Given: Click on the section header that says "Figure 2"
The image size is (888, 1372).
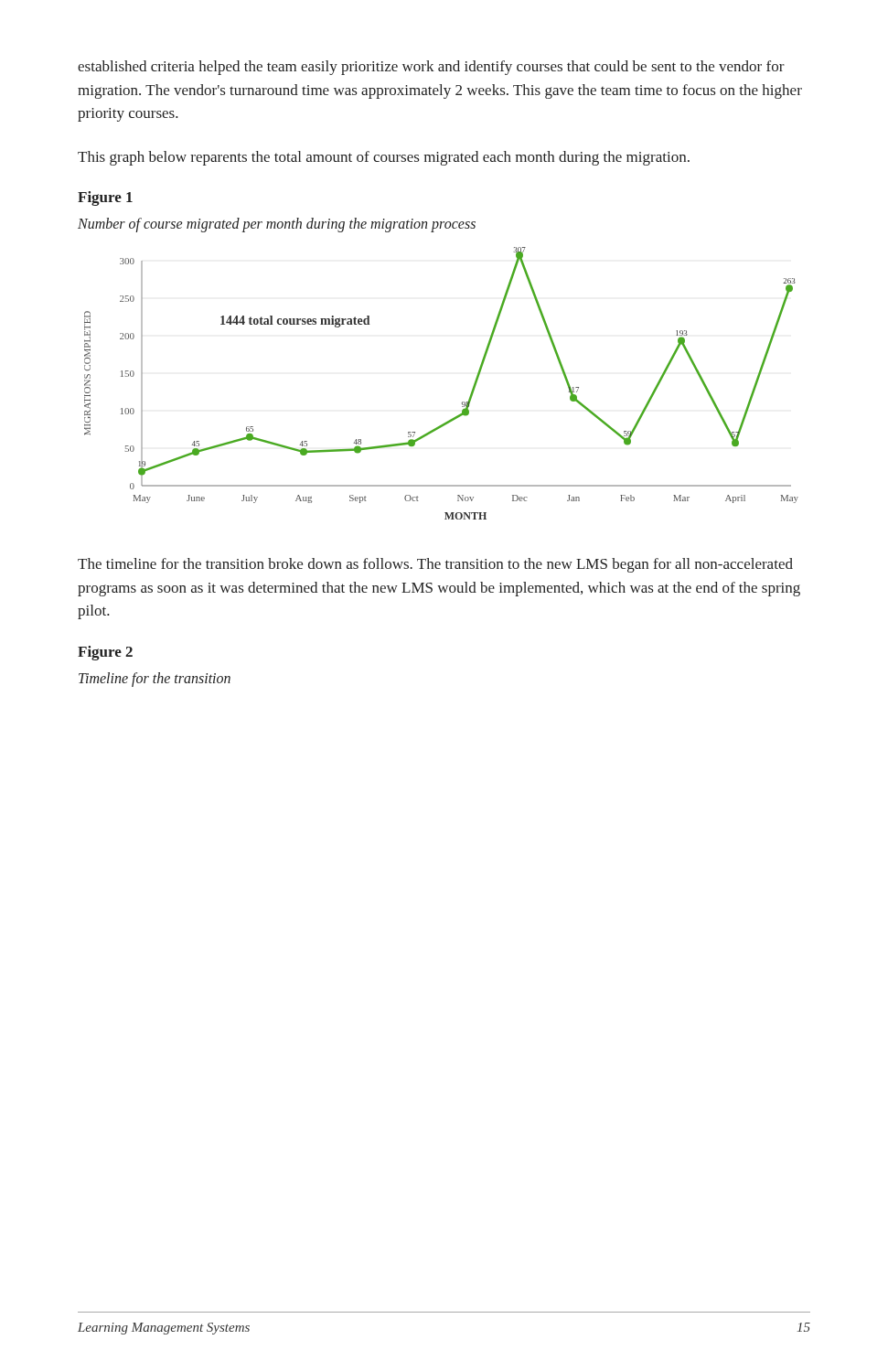Looking at the screenshot, I should coord(105,651).
